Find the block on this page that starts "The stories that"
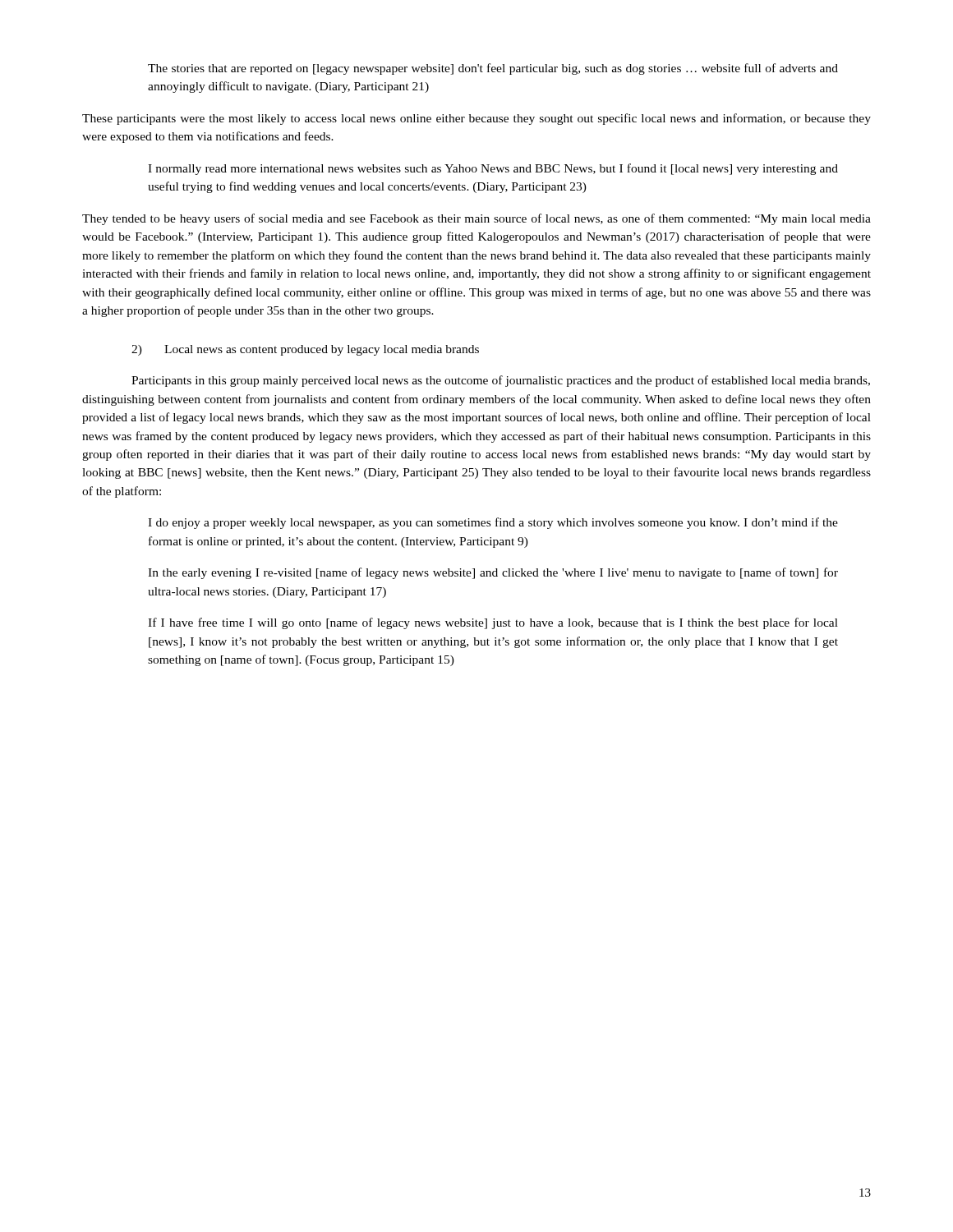This screenshot has height=1232, width=953. 493,77
